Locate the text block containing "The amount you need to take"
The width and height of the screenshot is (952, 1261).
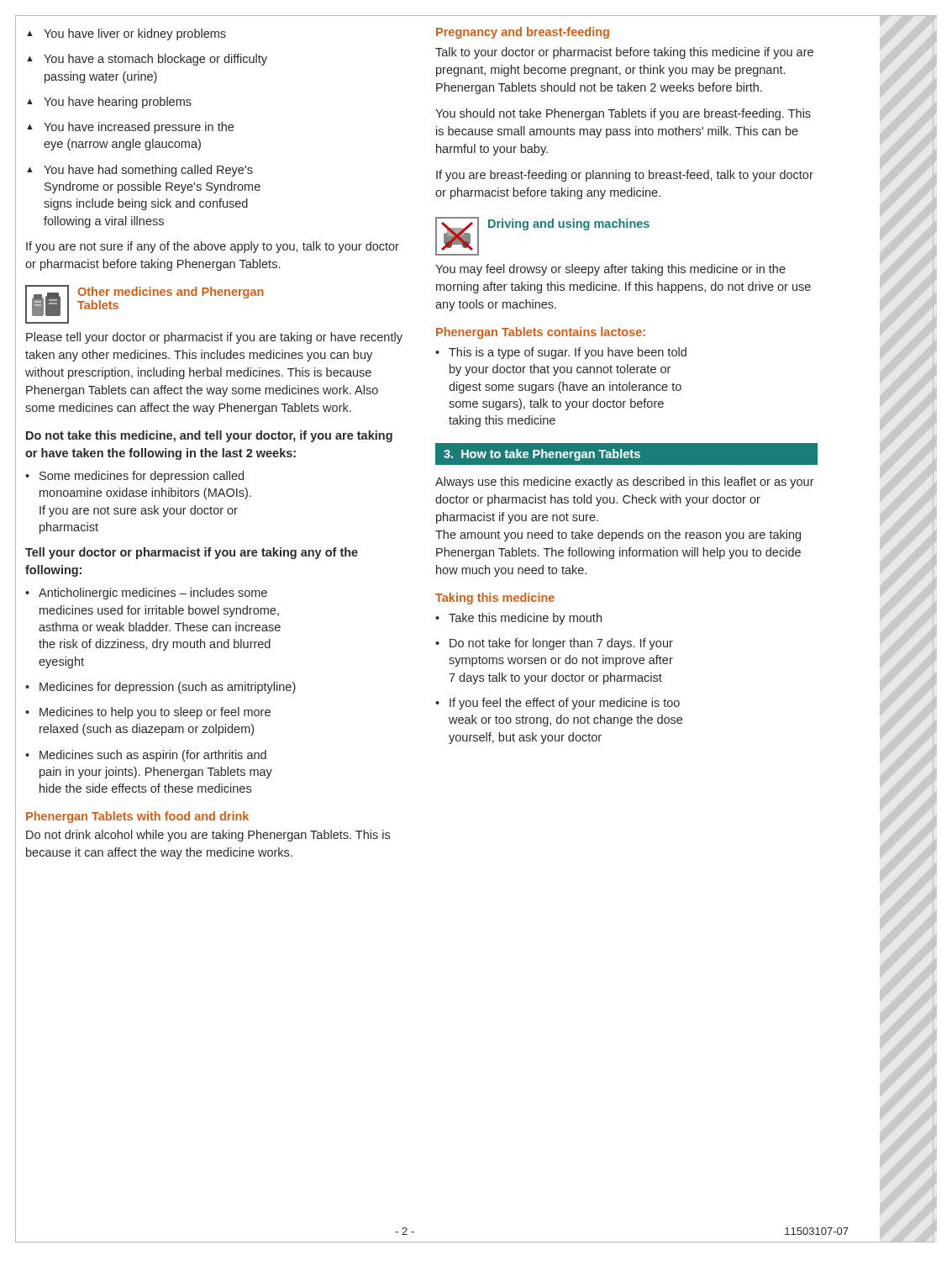pyautogui.click(x=618, y=552)
